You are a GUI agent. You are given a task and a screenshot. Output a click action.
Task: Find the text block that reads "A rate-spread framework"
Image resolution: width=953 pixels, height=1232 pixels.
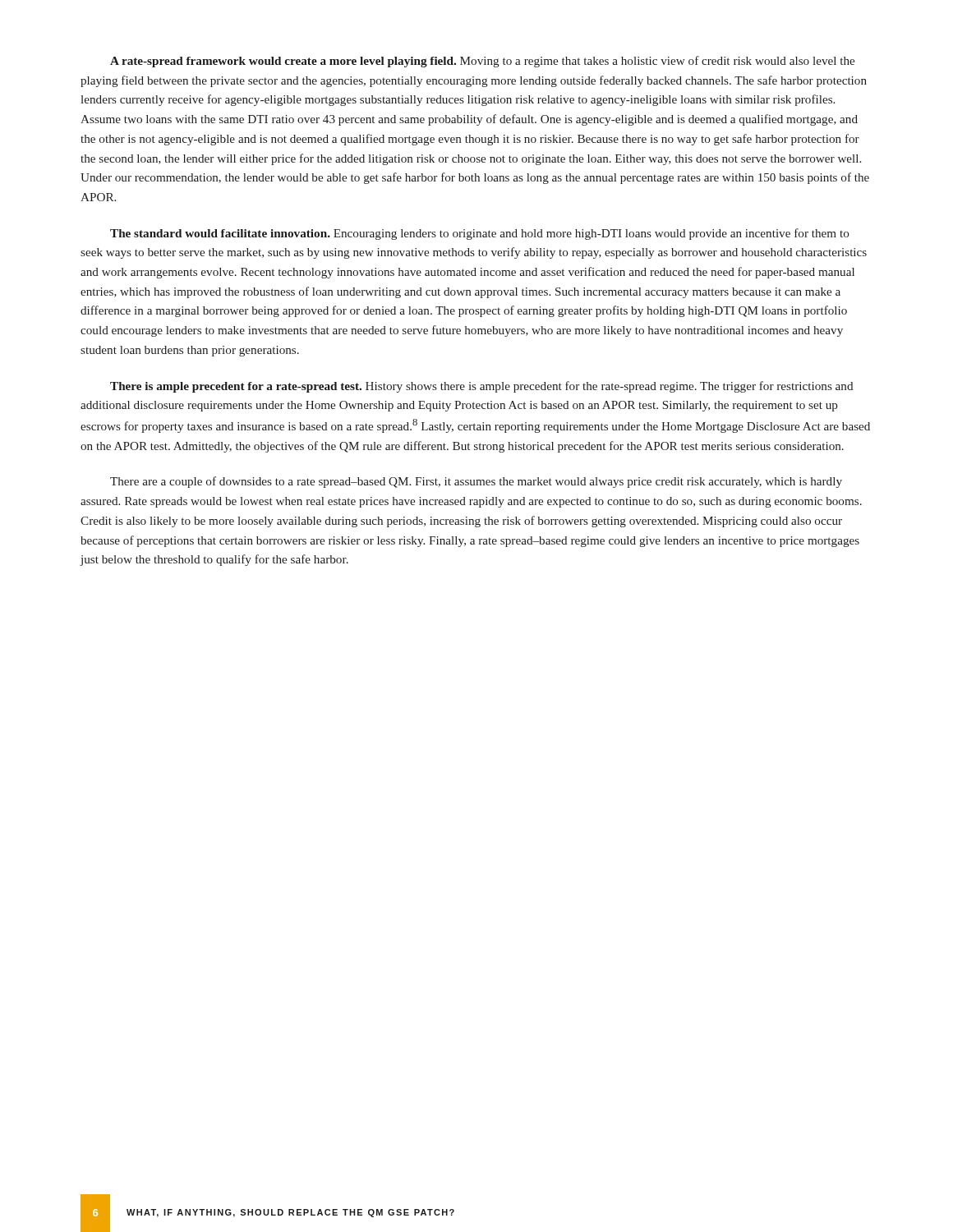point(475,128)
